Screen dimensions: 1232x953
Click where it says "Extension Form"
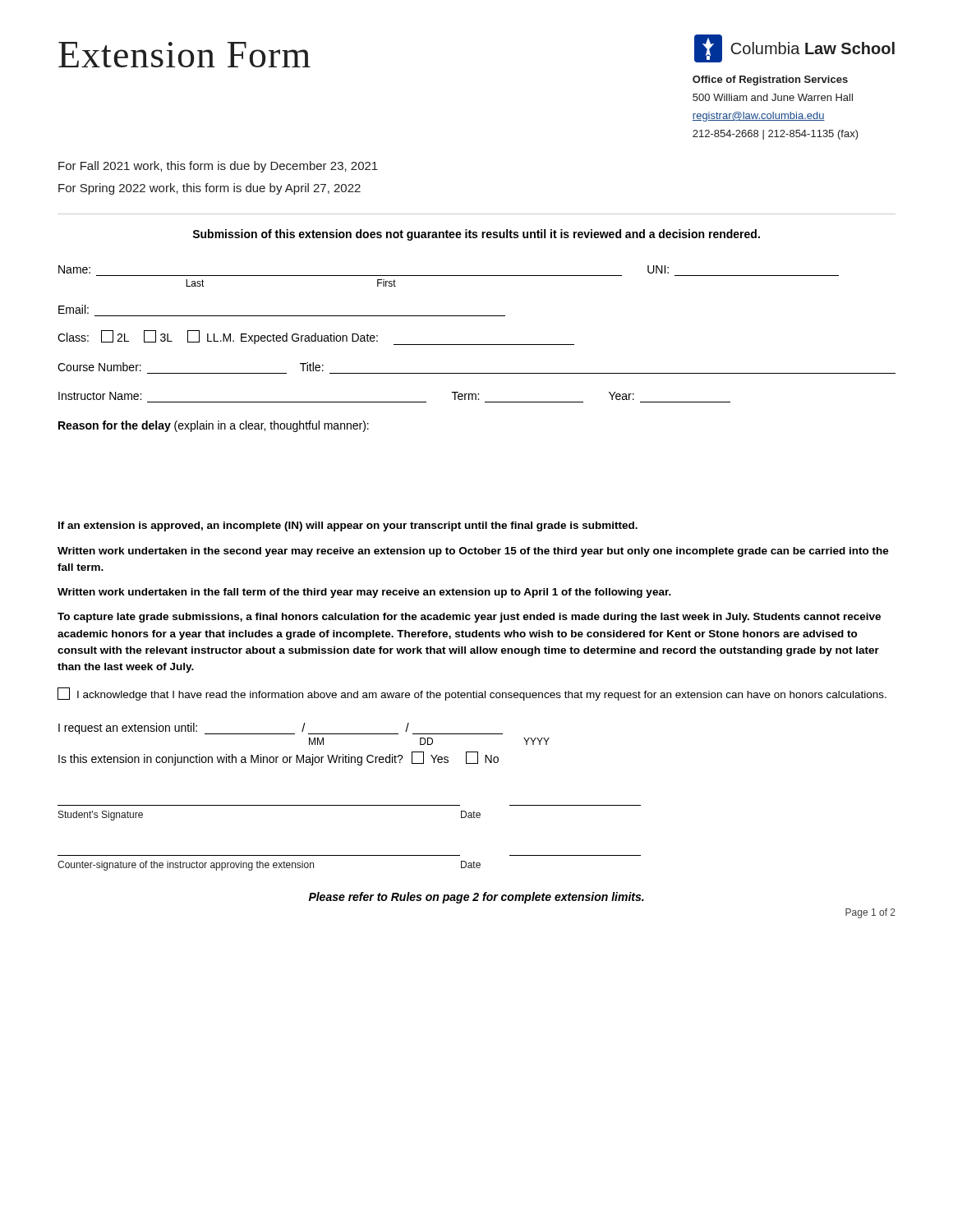point(185,55)
